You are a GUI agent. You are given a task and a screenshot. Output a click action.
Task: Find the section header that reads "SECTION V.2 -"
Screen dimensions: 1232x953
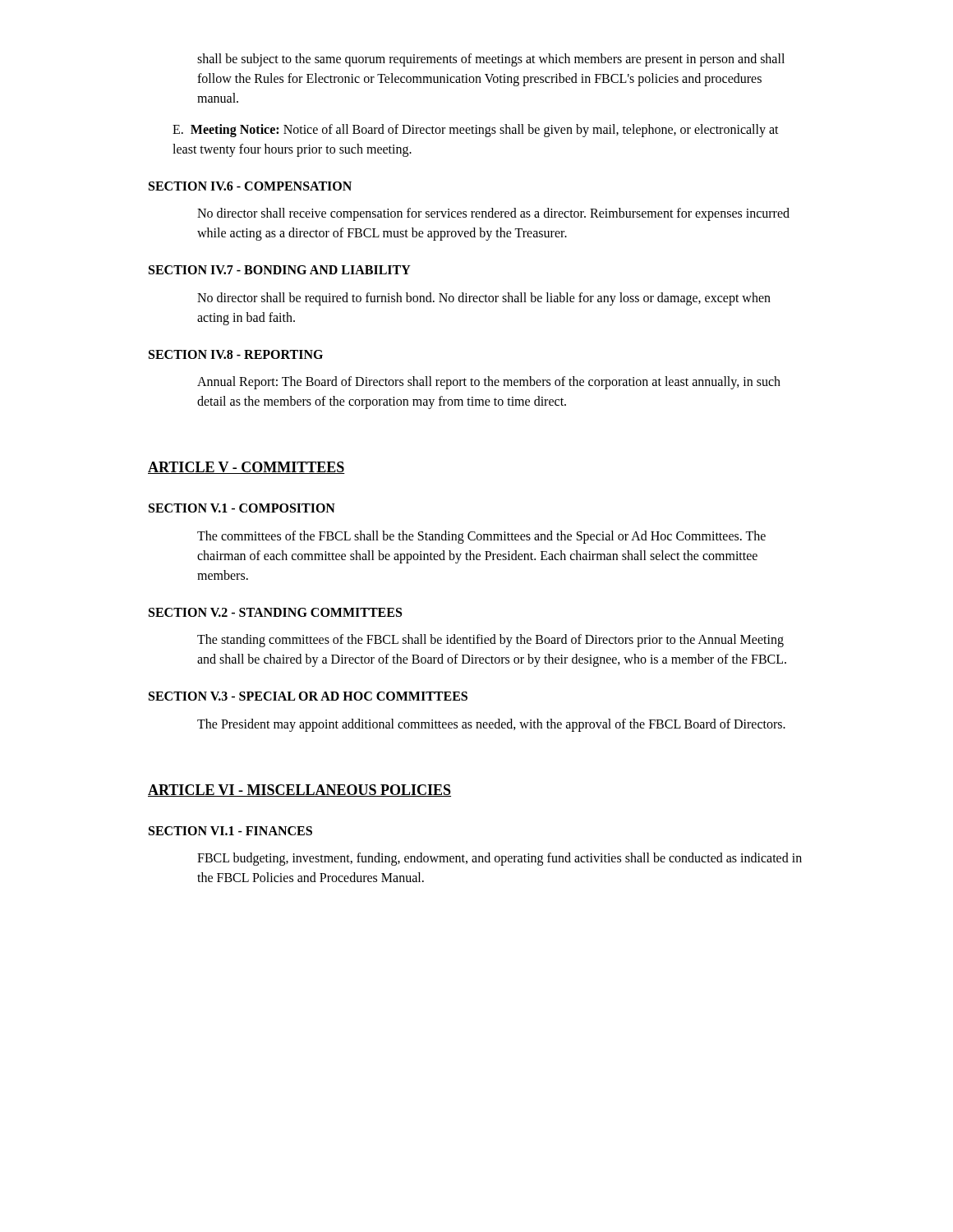[x=275, y=612]
